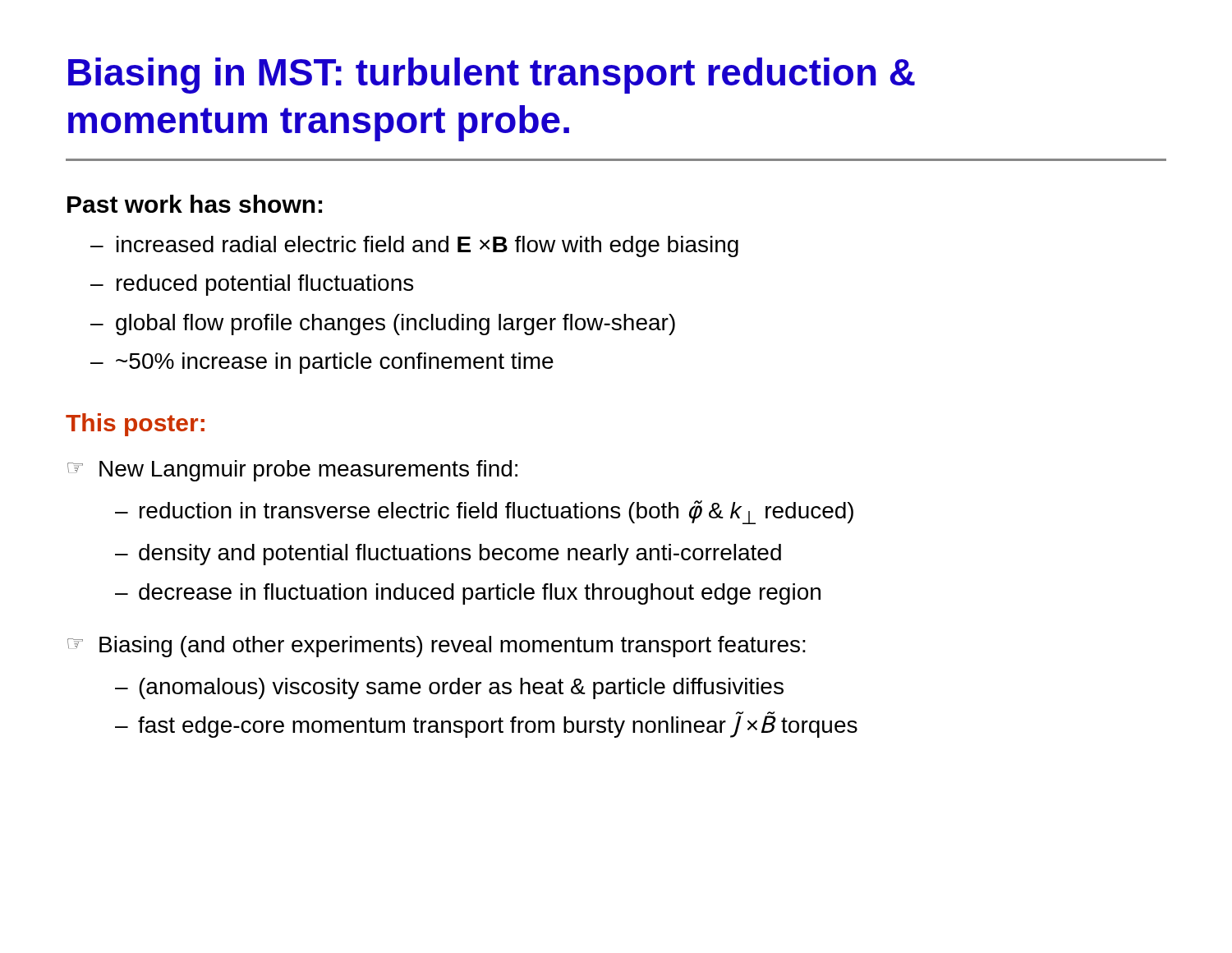The image size is (1232, 953).
Task: Locate the text block starting "(anomalous) viscosity same order as heat &"
Action: pyautogui.click(x=461, y=686)
